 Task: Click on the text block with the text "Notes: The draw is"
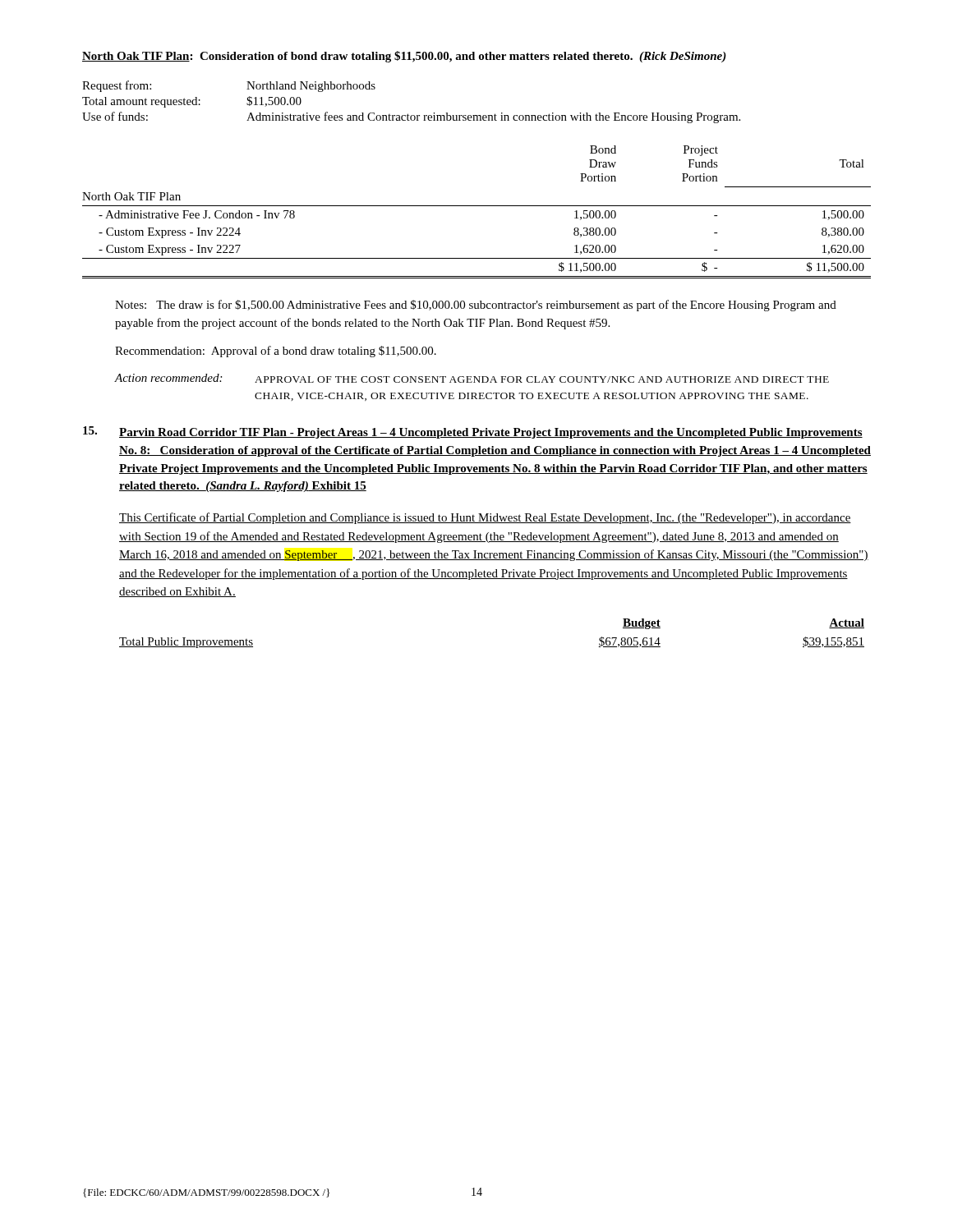(x=476, y=314)
